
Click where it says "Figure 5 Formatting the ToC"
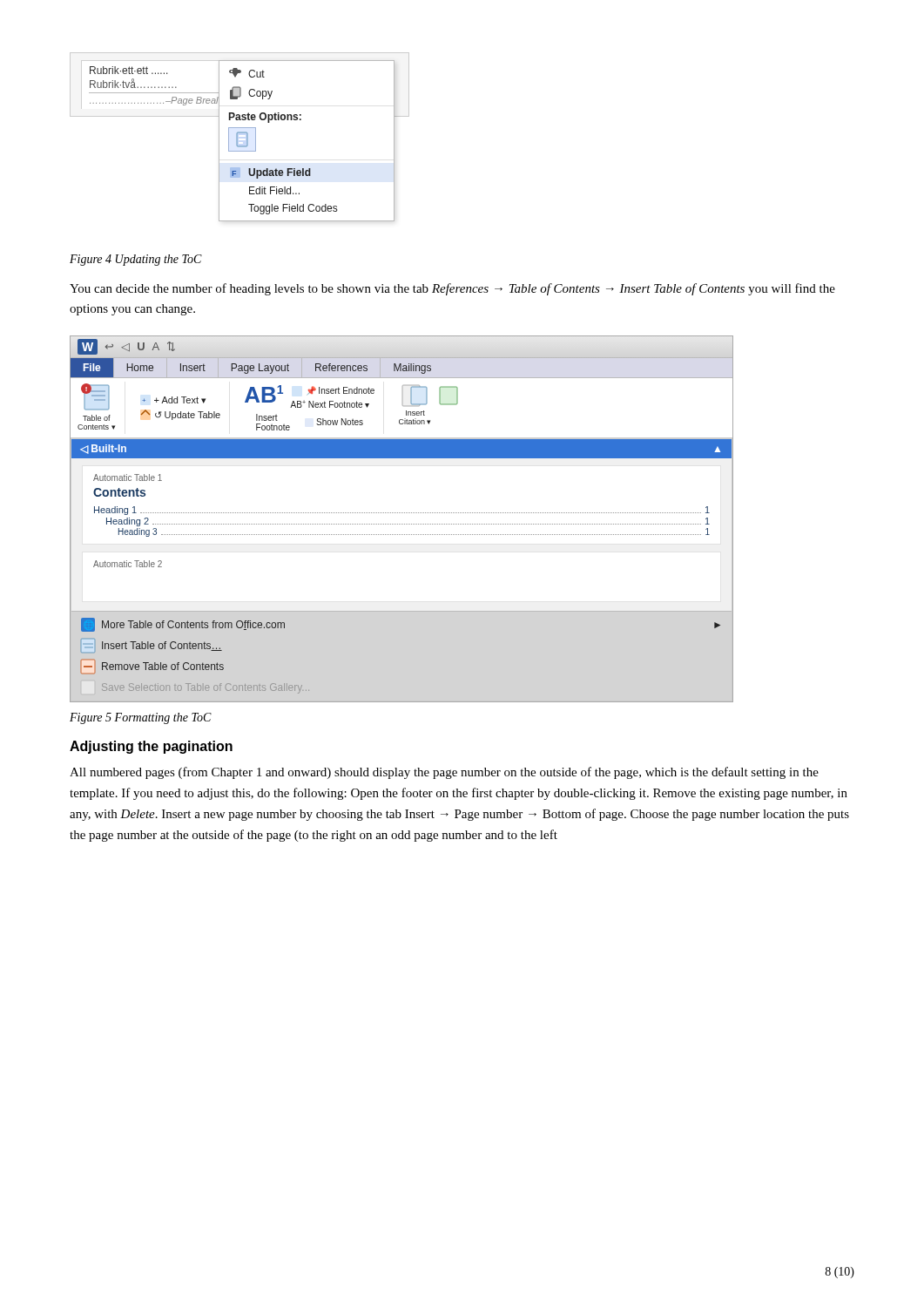pos(140,717)
